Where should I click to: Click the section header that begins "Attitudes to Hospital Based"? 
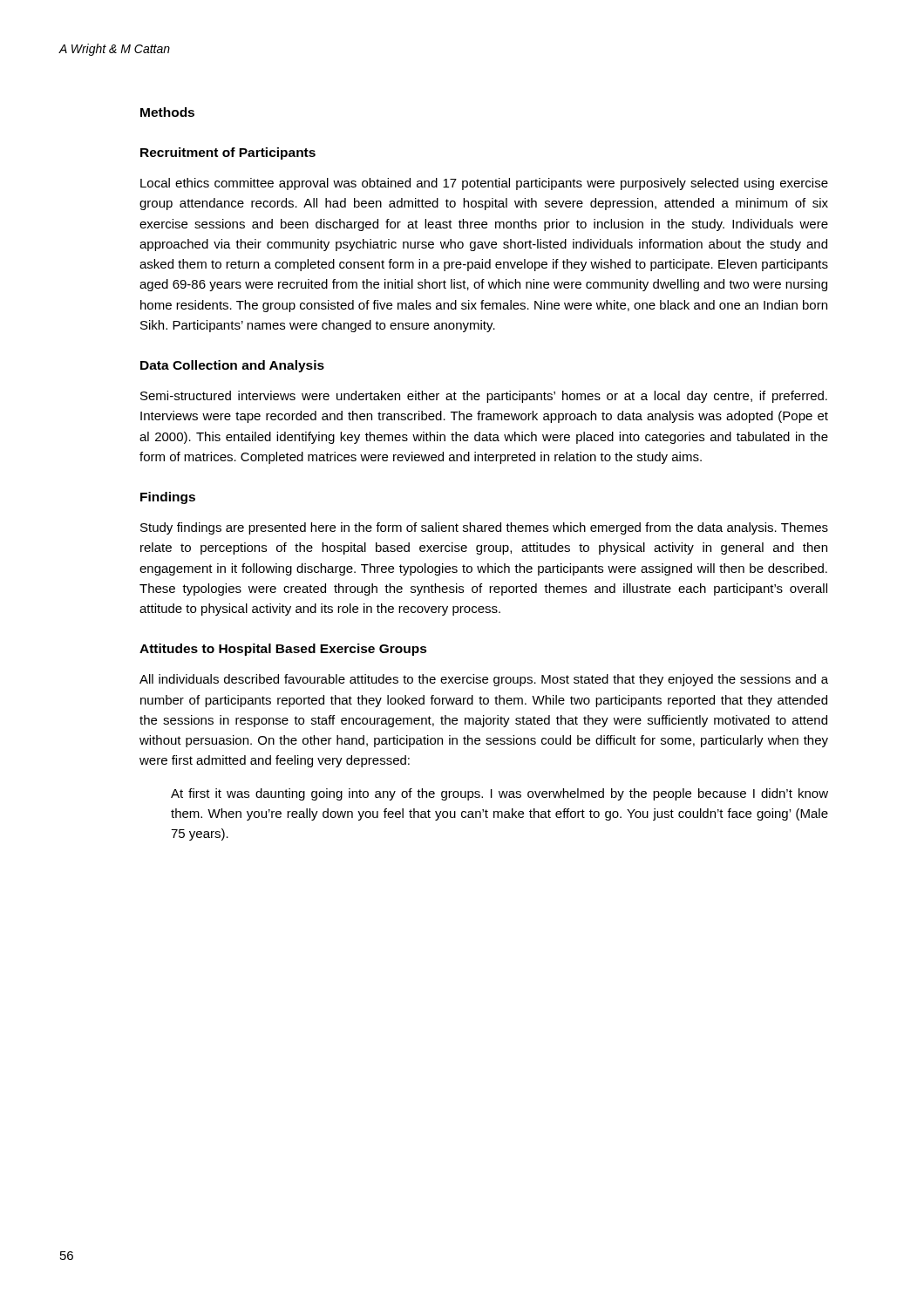(x=283, y=649)
